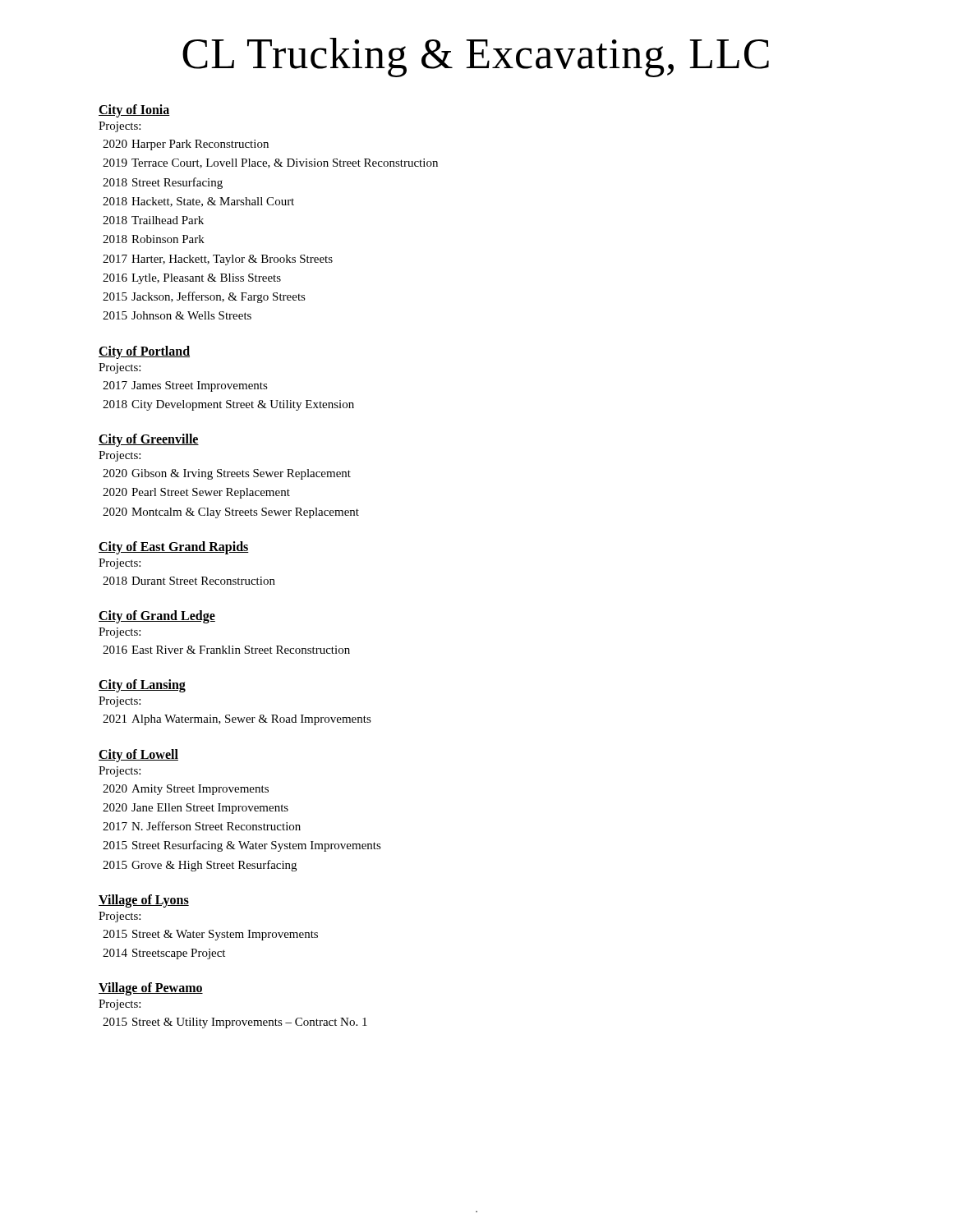Find the text starting "2017Harter, Hackett, Taylor &"
The height and width of the screenshot is (1232, 953).
216,259
